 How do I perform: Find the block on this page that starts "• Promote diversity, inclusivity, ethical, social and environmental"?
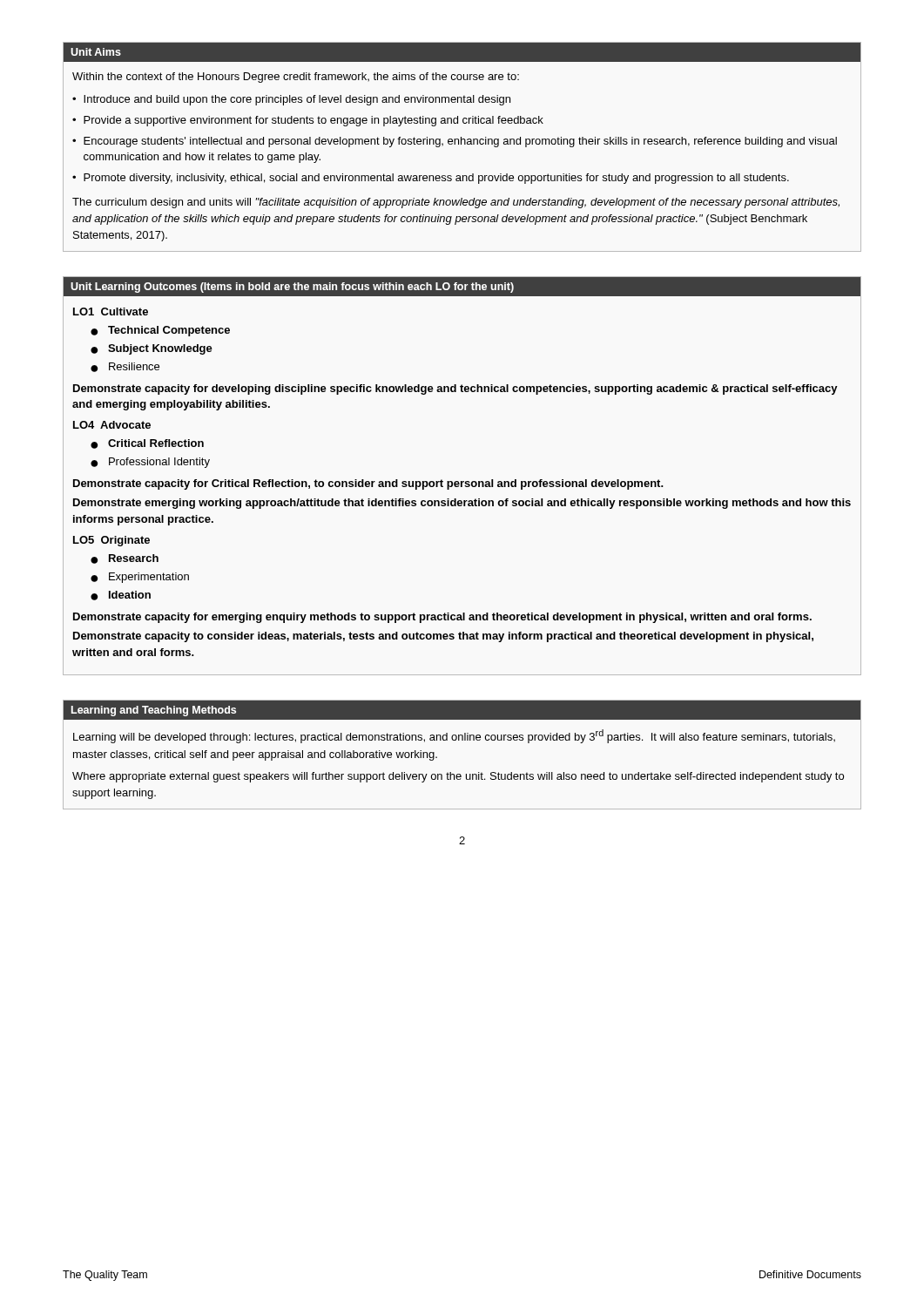tap(431, 178)
